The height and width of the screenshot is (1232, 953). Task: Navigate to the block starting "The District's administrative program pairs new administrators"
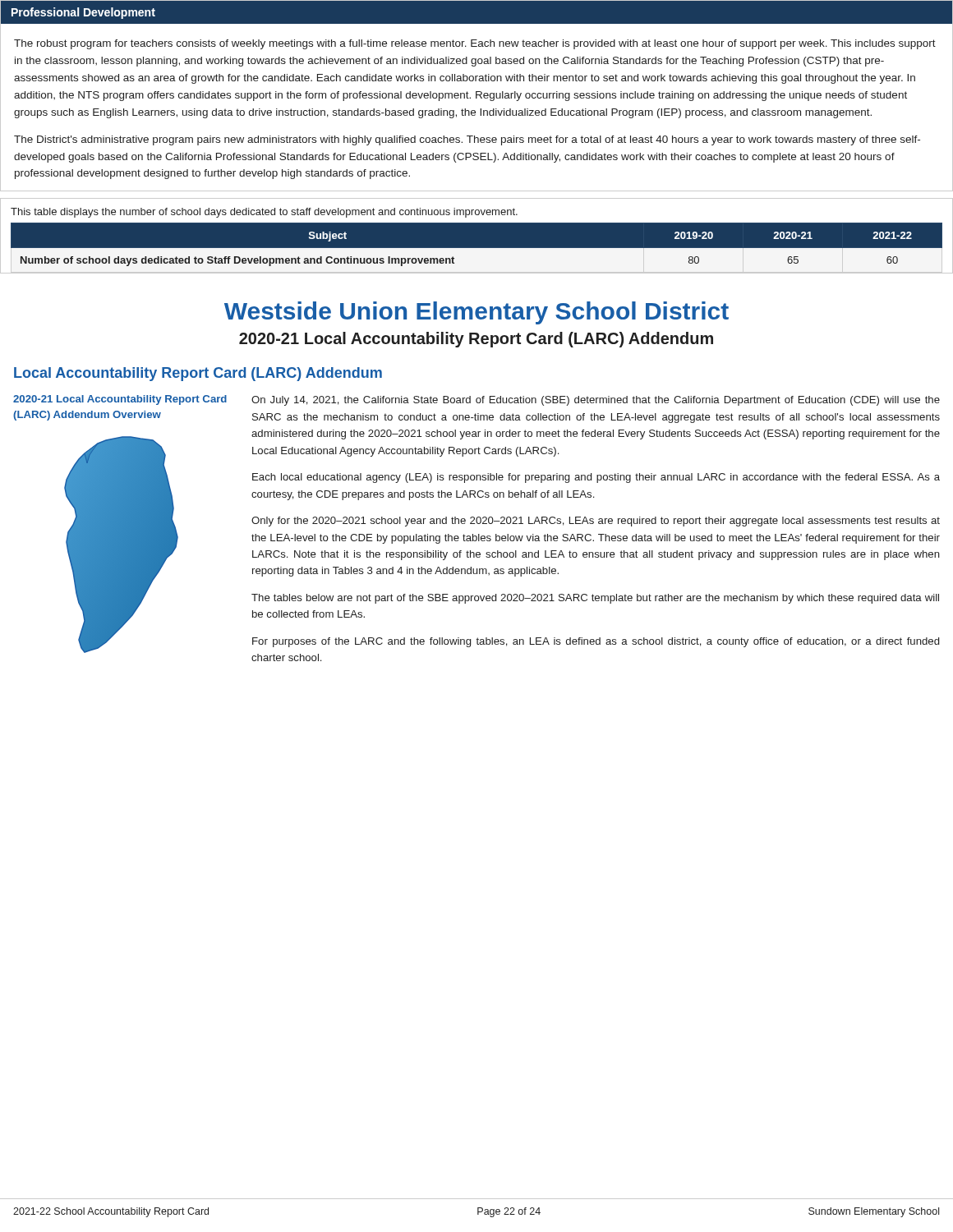pyautogui.click(x=467, y=156)
